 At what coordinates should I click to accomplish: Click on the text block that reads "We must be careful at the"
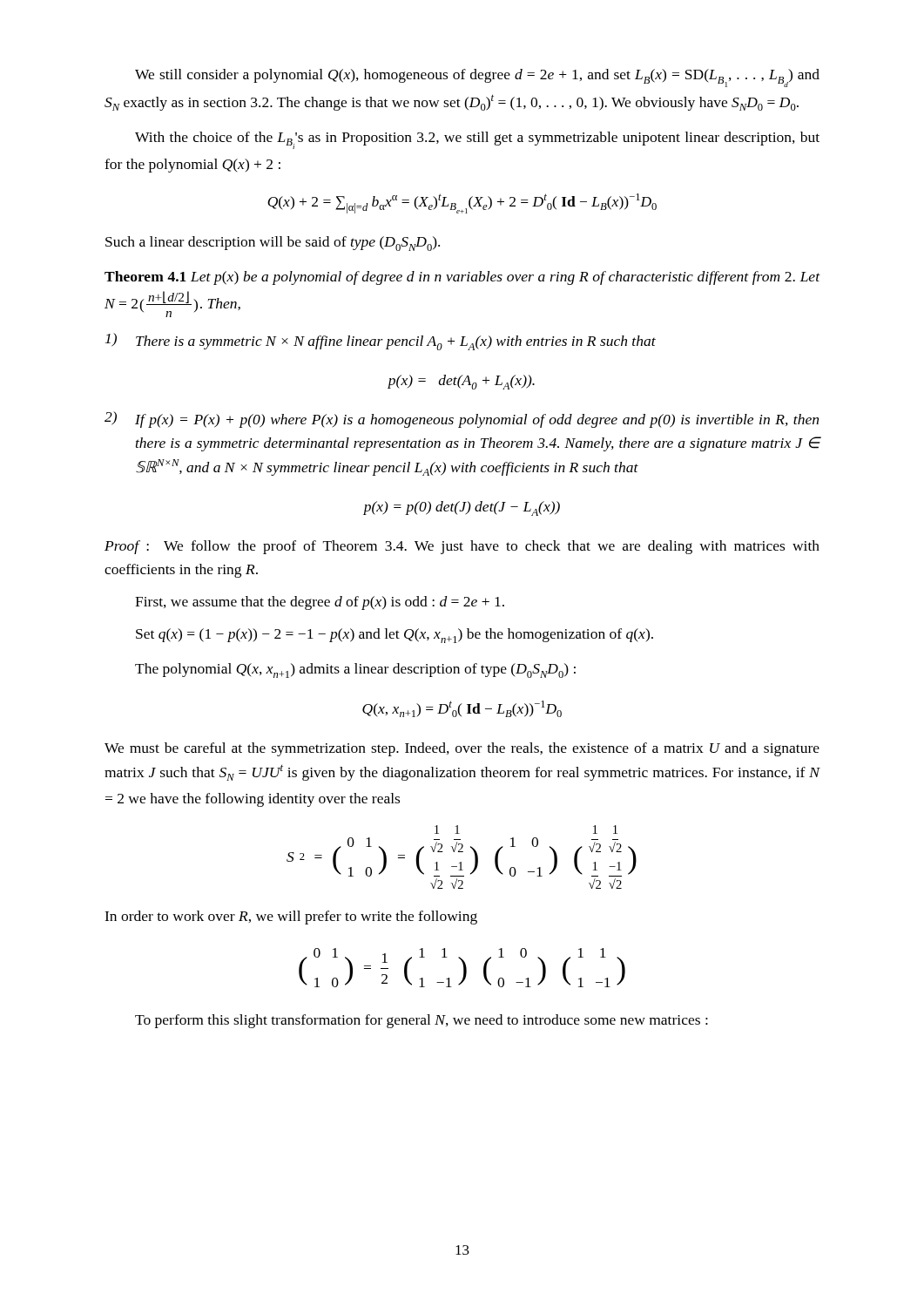(462, 773)
